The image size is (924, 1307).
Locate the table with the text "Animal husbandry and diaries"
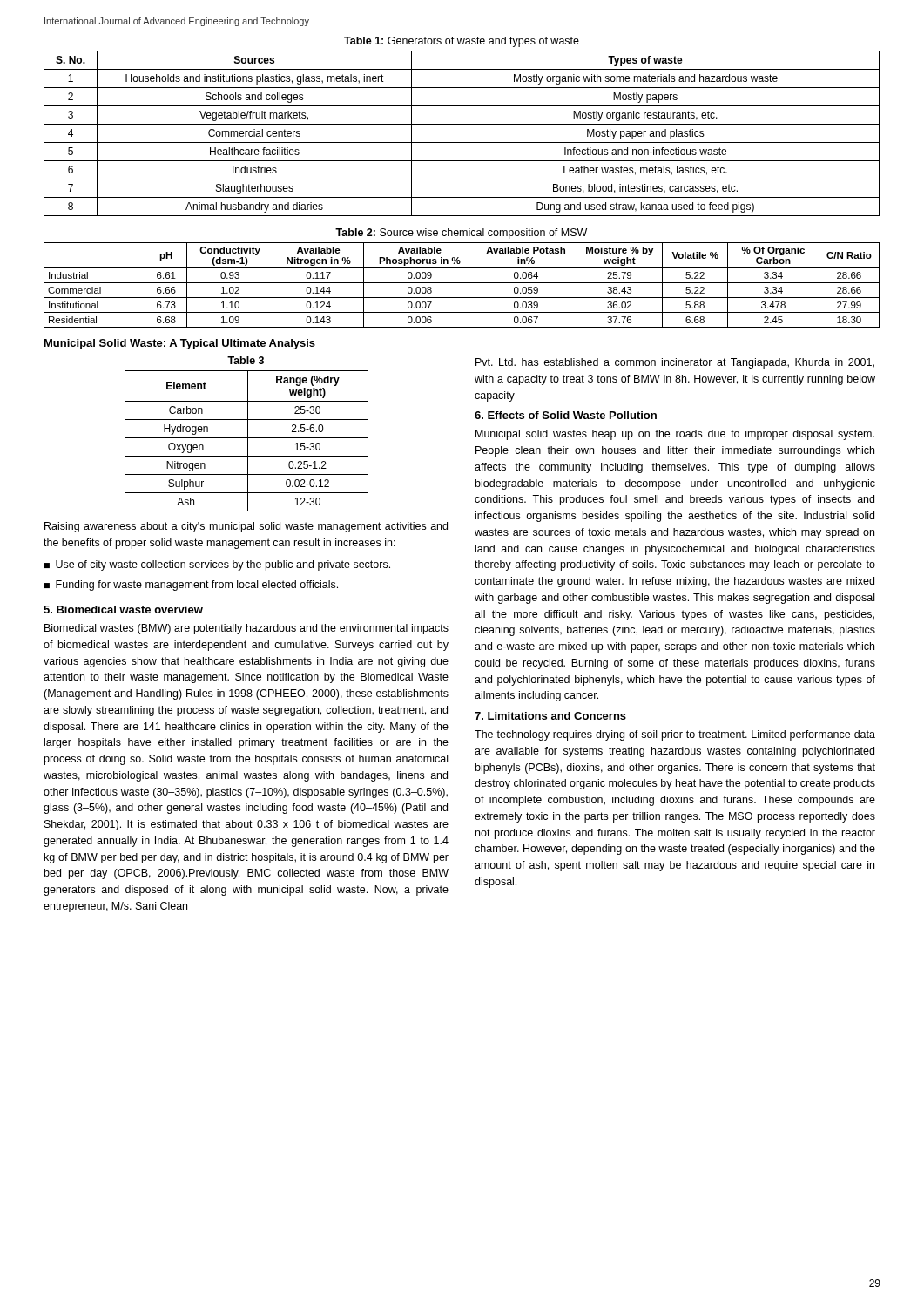pos(462,133)
